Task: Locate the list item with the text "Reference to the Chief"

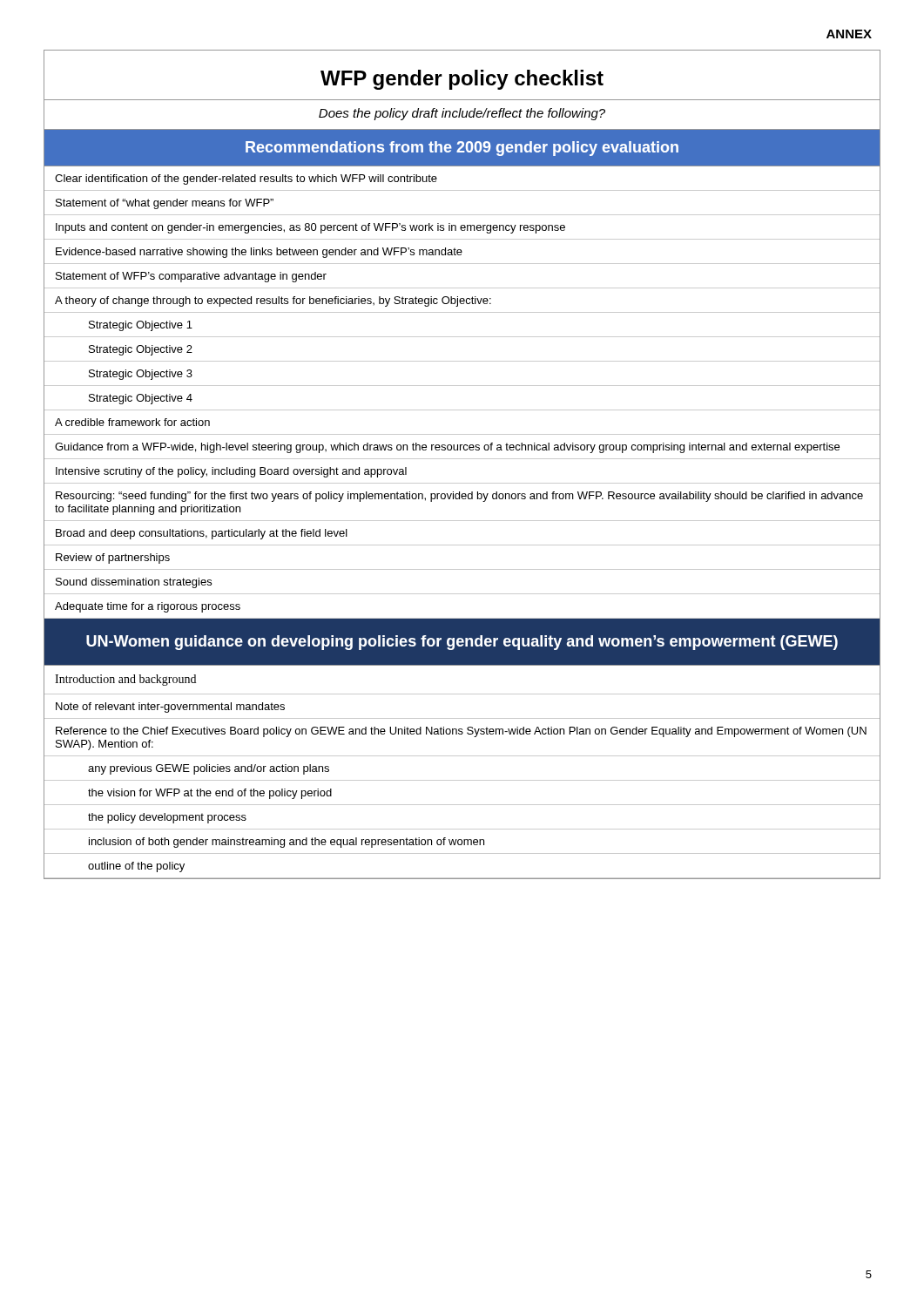Action: click(x=461, y=737)
